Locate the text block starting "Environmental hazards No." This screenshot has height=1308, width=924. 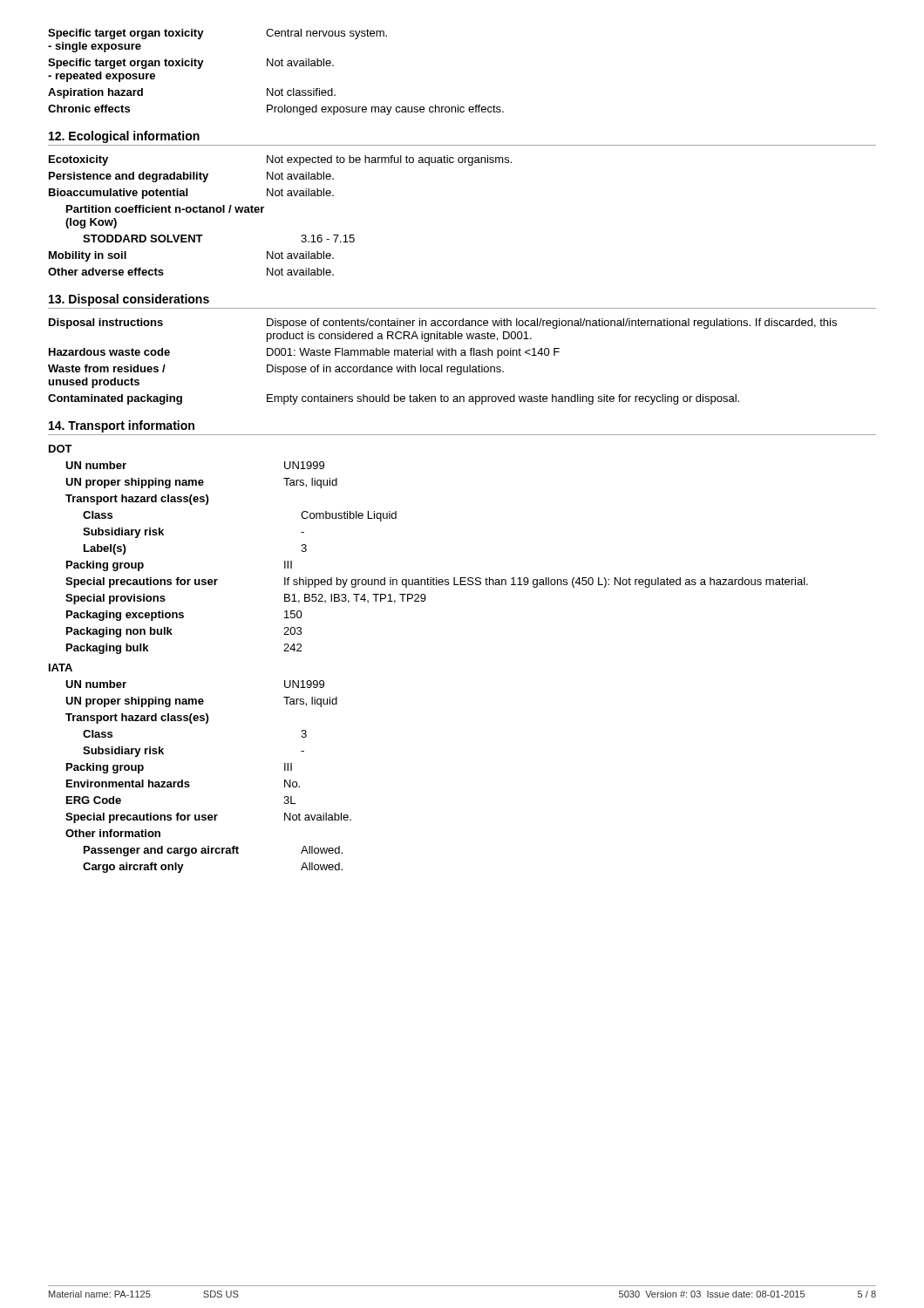click(183, 783)
